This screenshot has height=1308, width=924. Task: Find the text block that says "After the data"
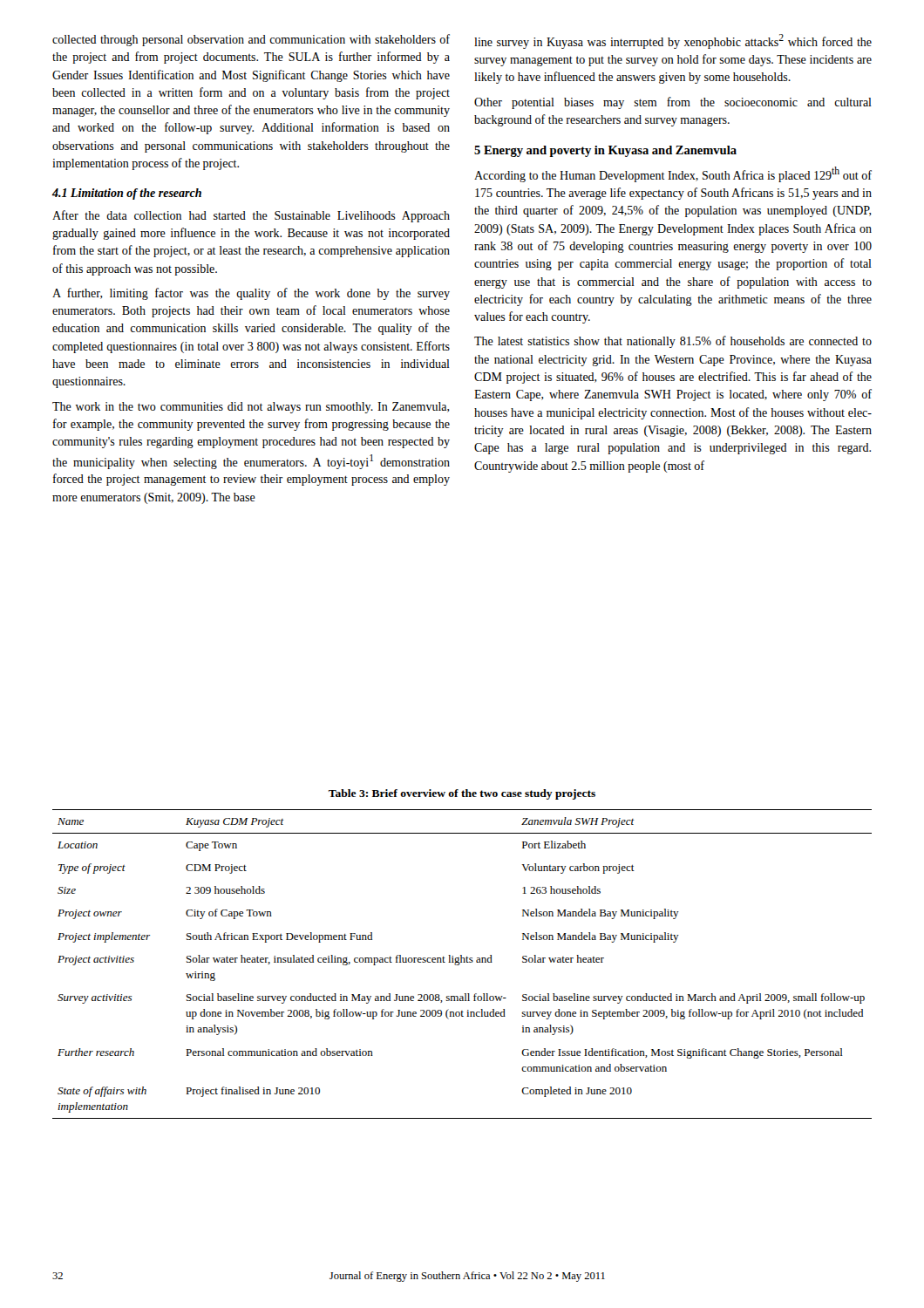pyautogui.click(x=251, y=357)
